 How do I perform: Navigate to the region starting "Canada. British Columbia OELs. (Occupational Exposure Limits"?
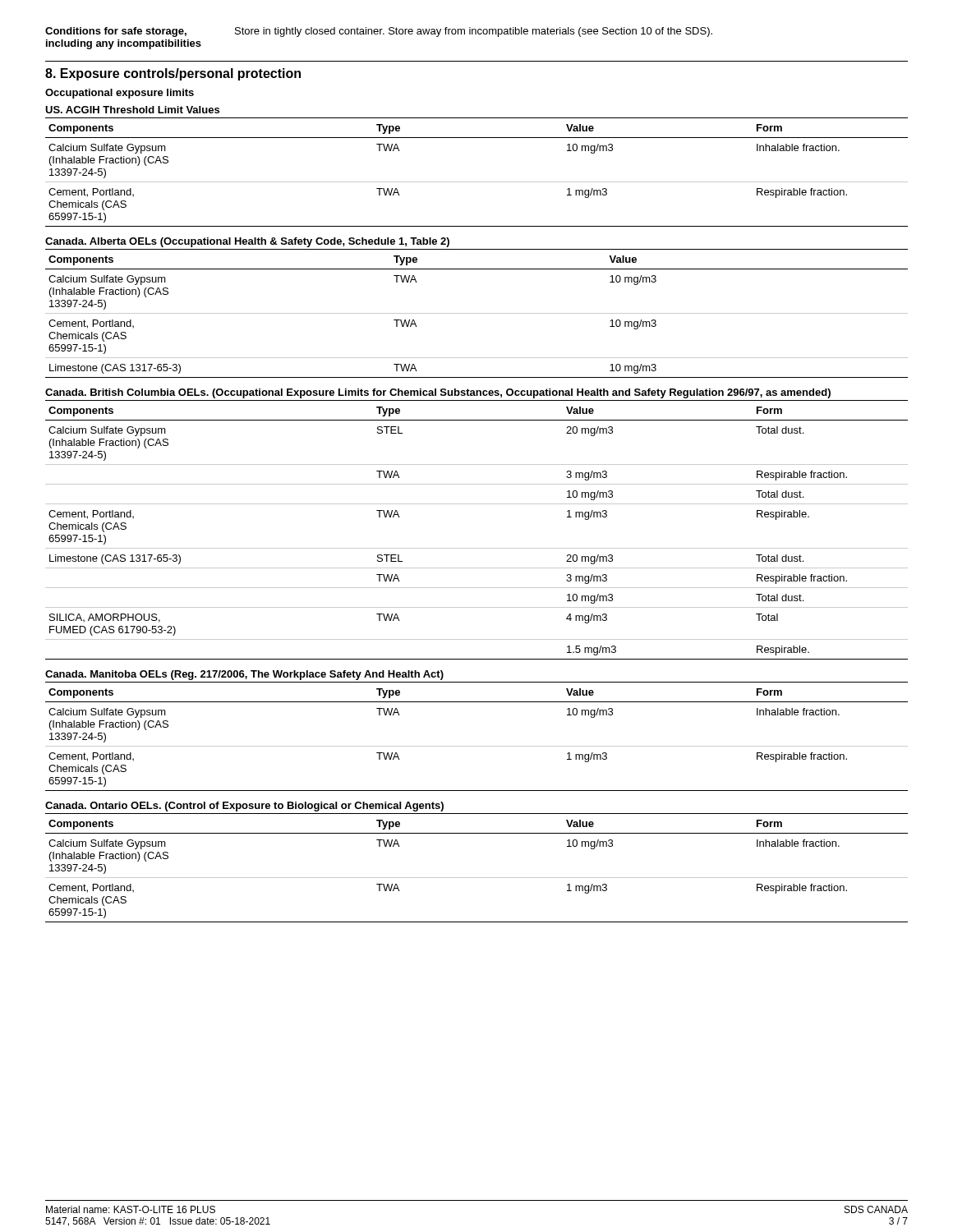pos(438,392)
